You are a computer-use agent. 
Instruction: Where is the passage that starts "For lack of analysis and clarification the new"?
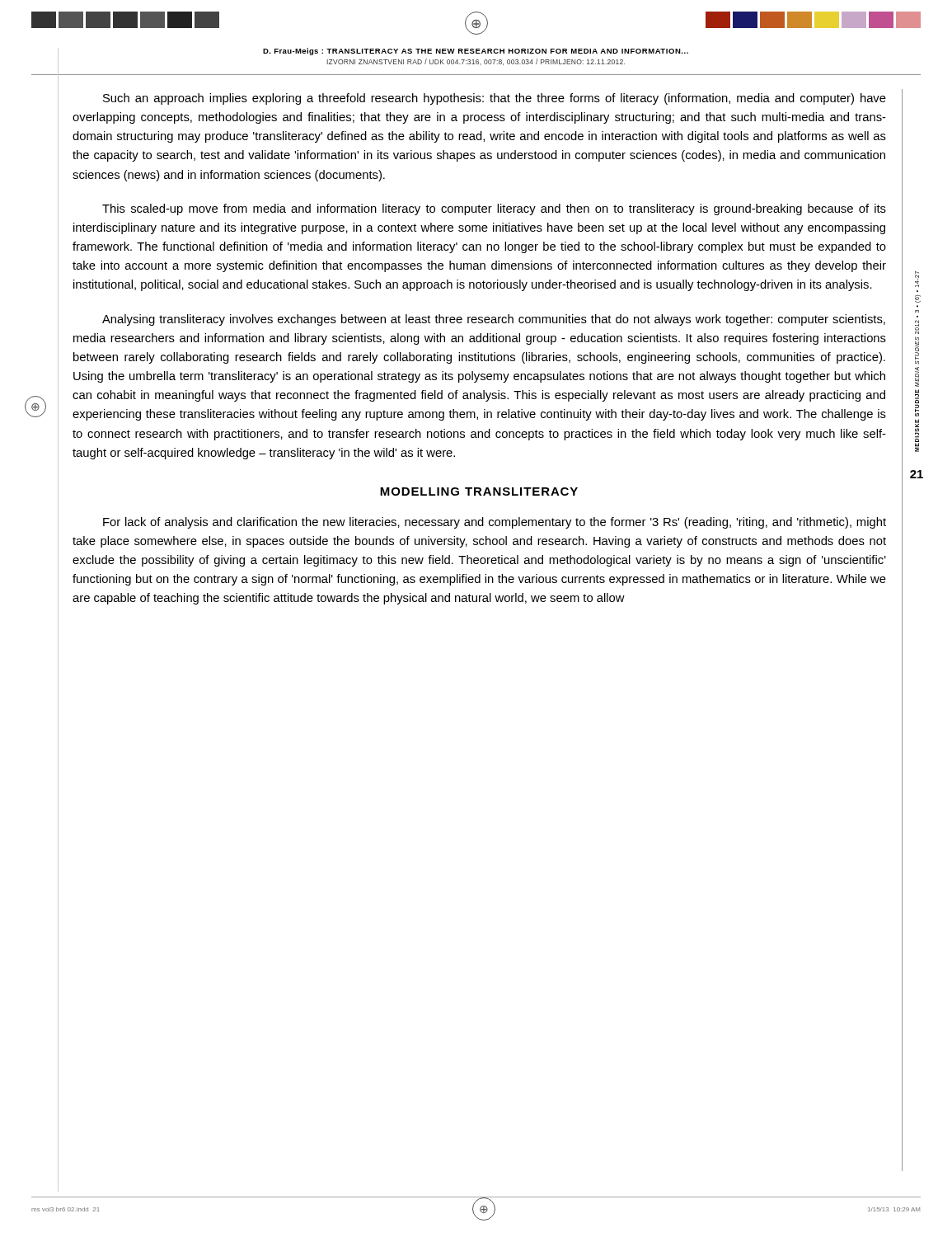479,560
